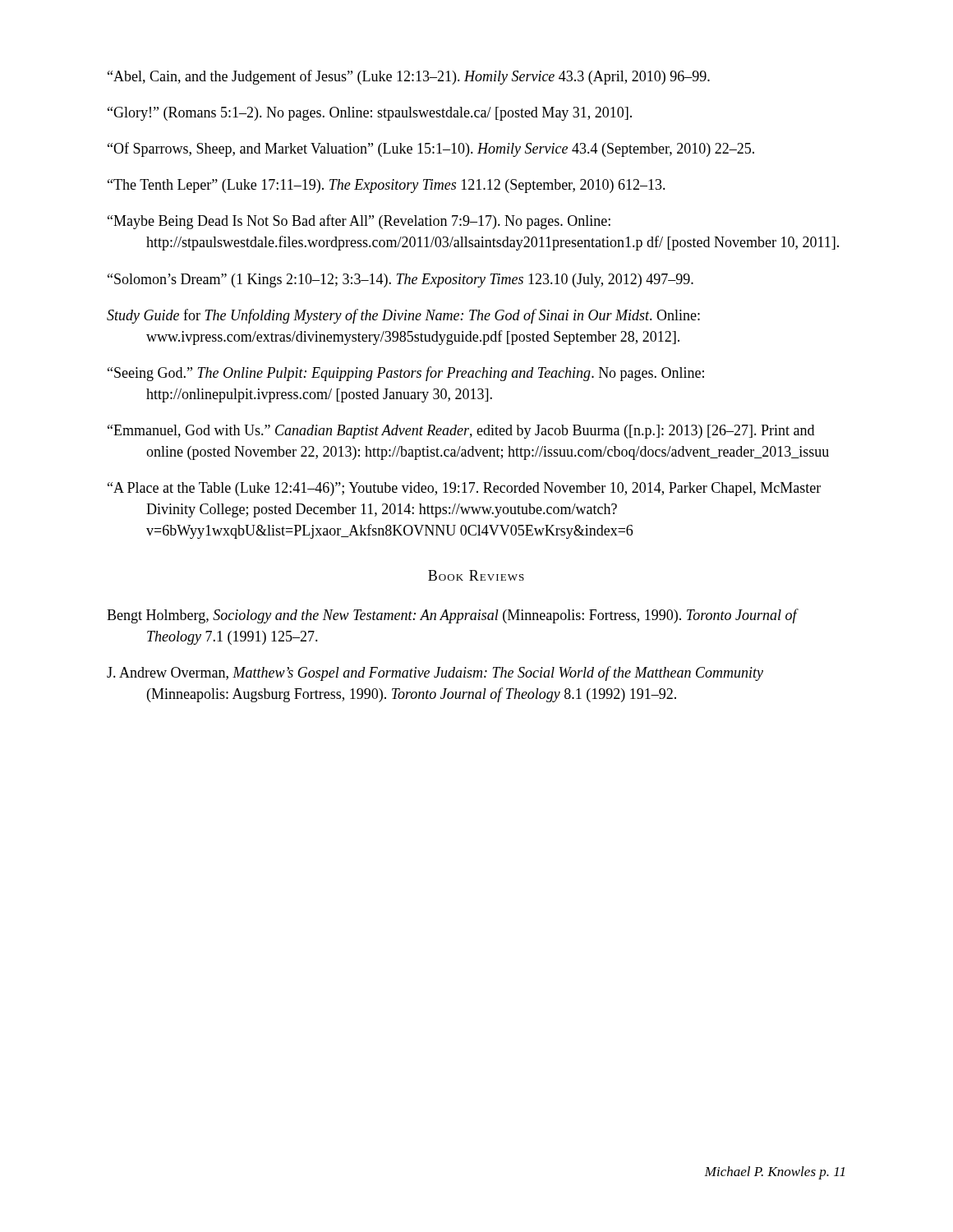Point to the block beginning "“The Tenth Leper” (Luke 17:11–19). The Expository Times"
The height and width of the screenshot is (1232, 953).
click(x=386, y=185)
